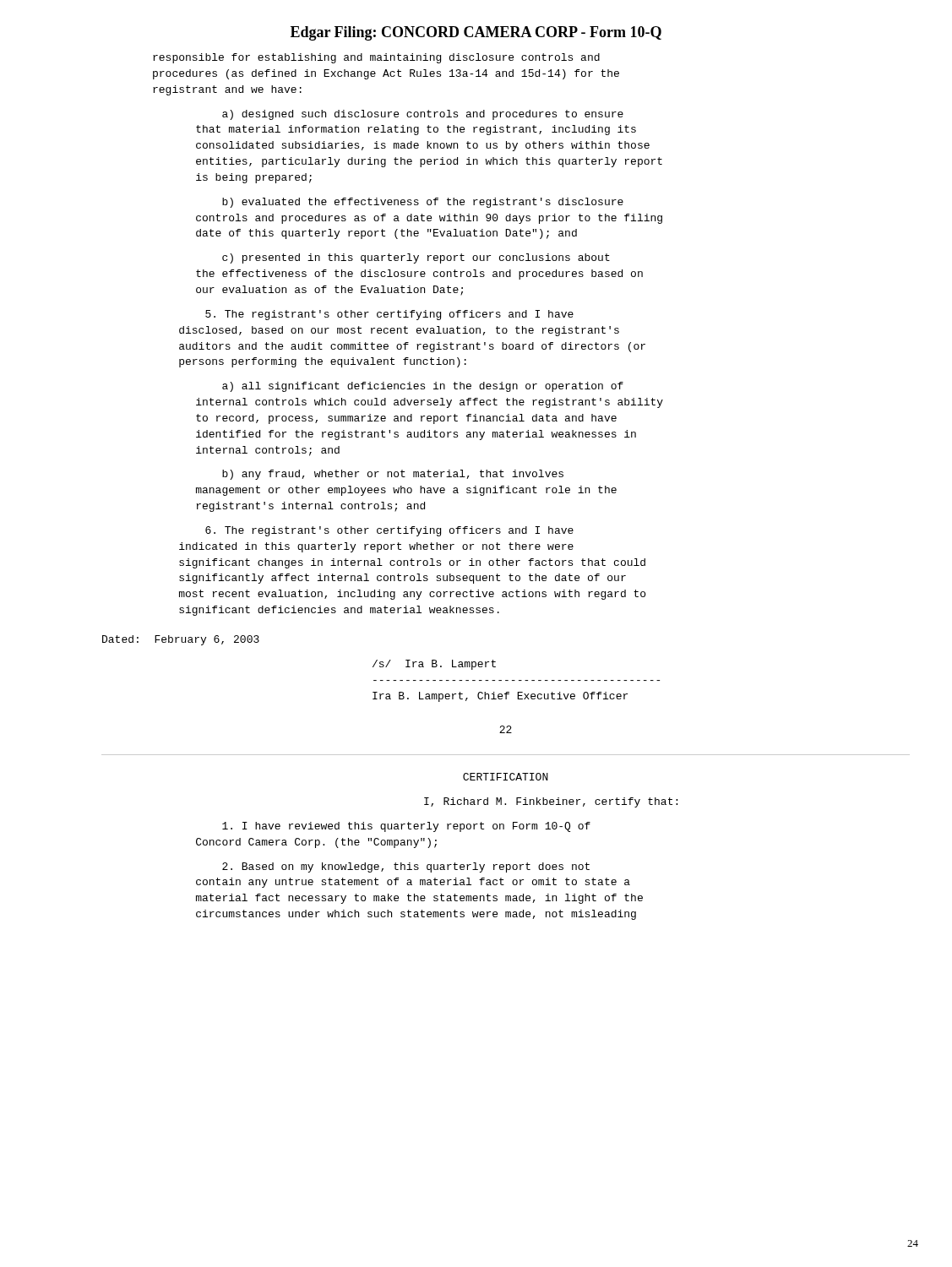
Task: Navigate to the text block starting "b) evaluated the effectiveness of the registrant's"
Action: (x=416, y=218)
